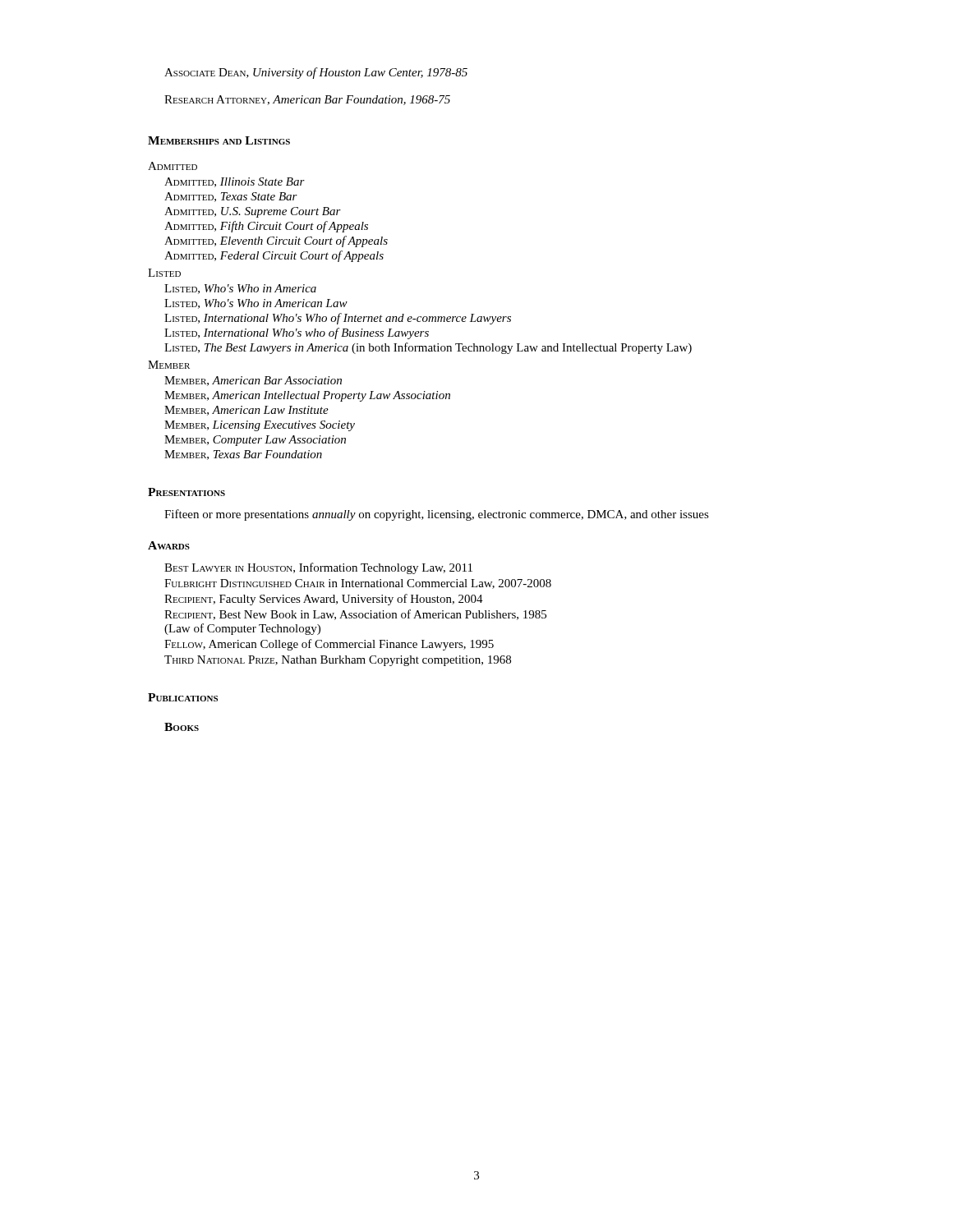Click on the list item that says "Listed, International Who's who"

(297, 333)
